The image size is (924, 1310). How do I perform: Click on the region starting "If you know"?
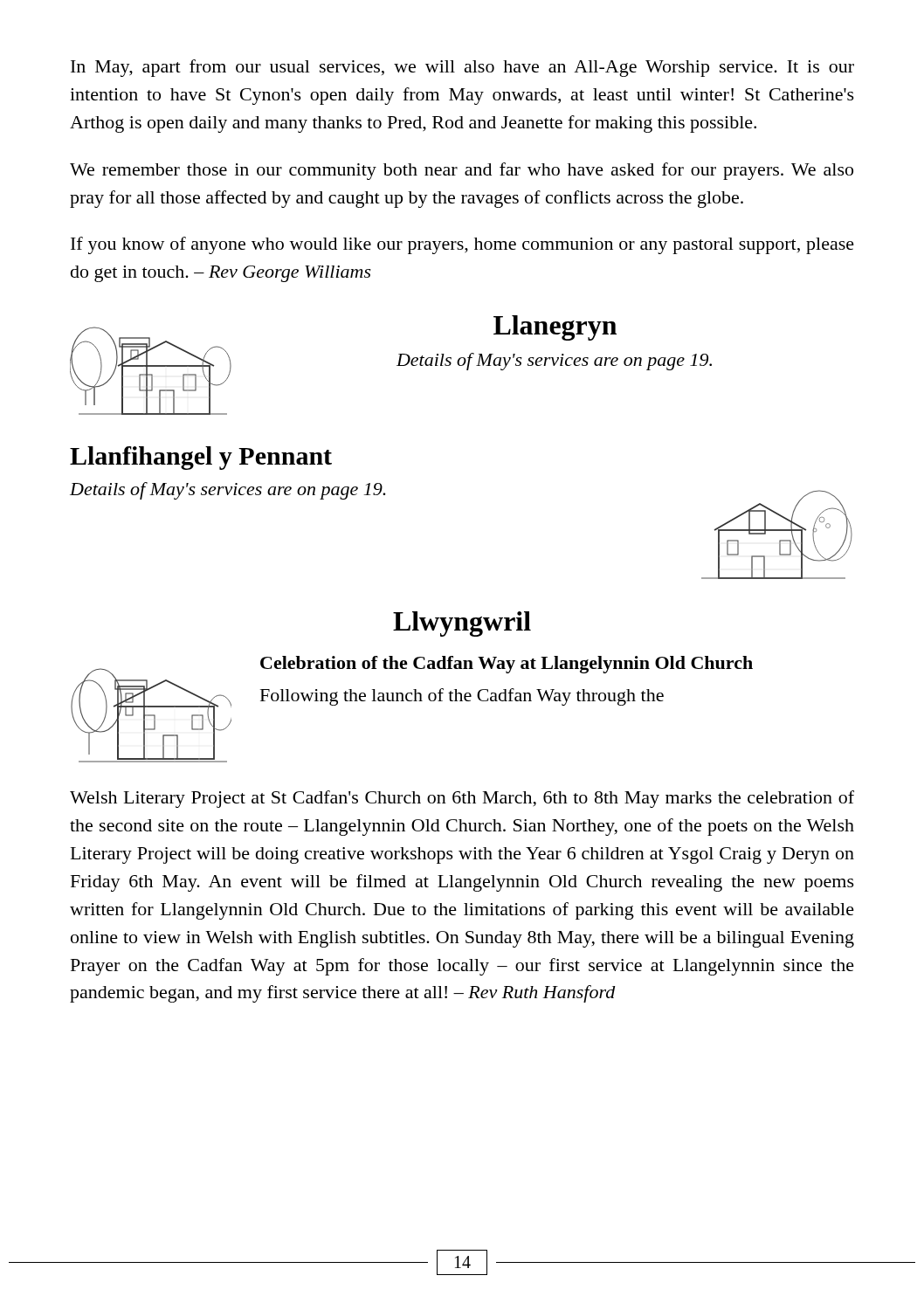pos(462,258)
